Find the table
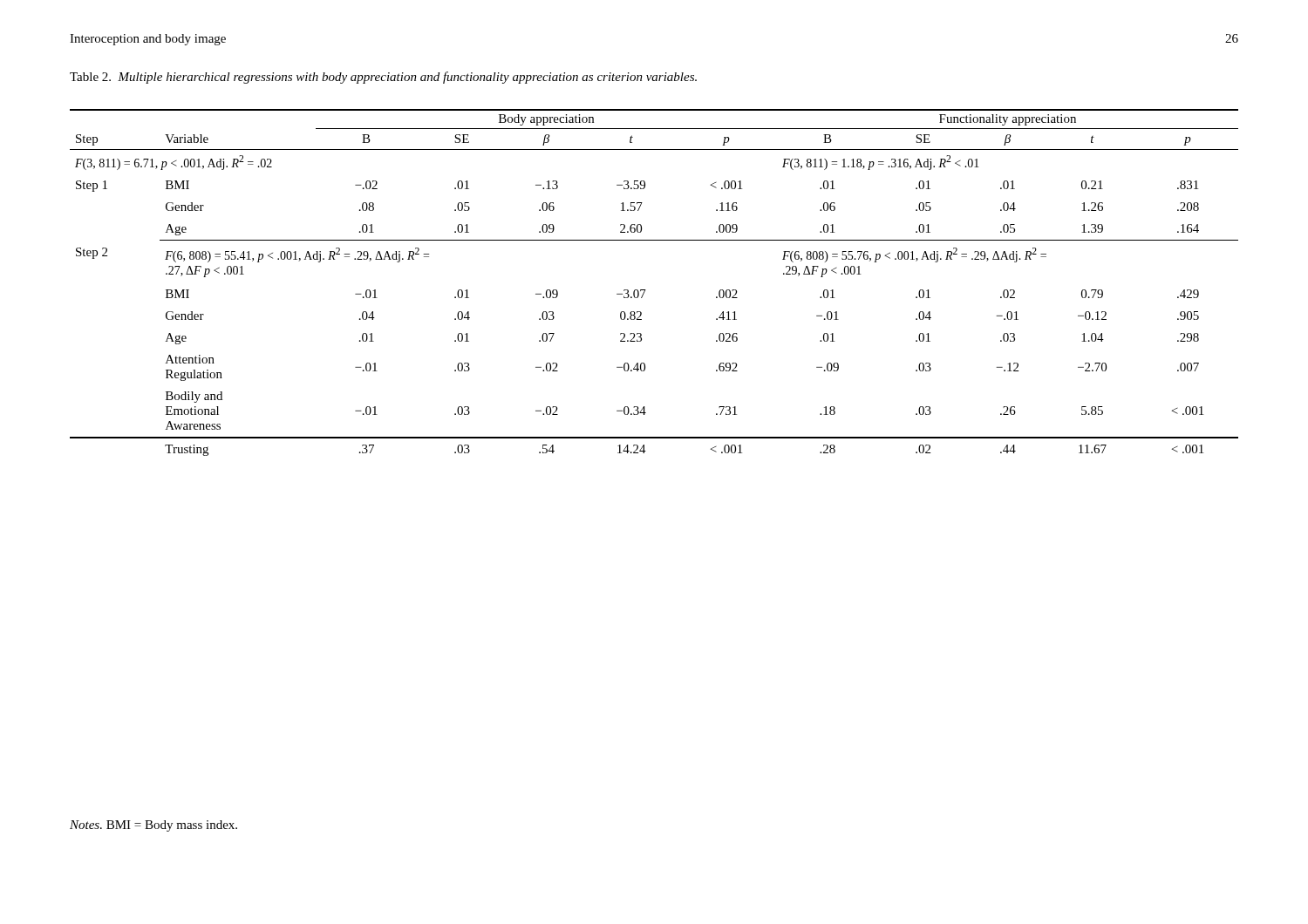This screenshot has height=924, width=1308. [x=654, y=285]
